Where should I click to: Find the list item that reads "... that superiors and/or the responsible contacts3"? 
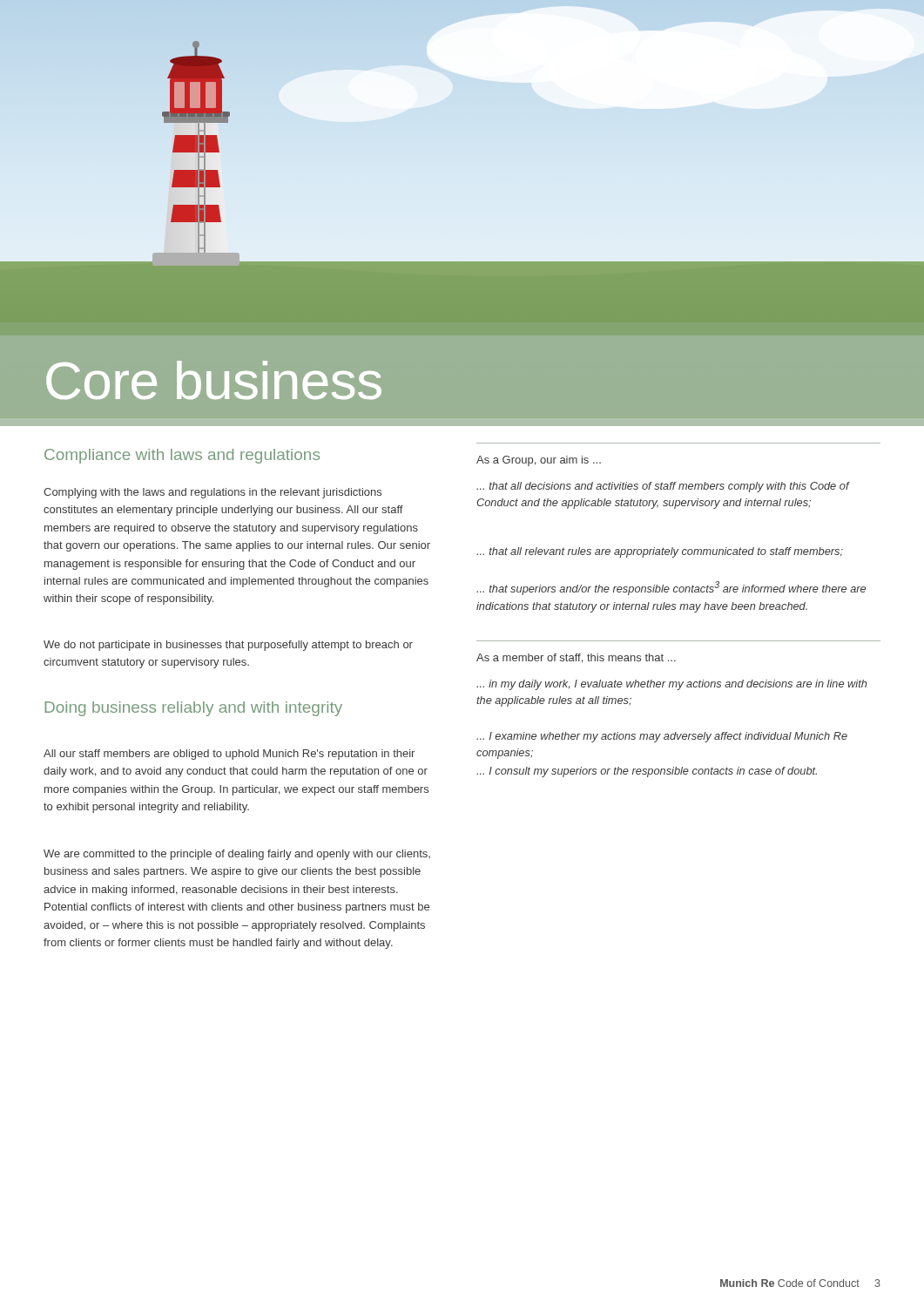click(x=671, y=596)
